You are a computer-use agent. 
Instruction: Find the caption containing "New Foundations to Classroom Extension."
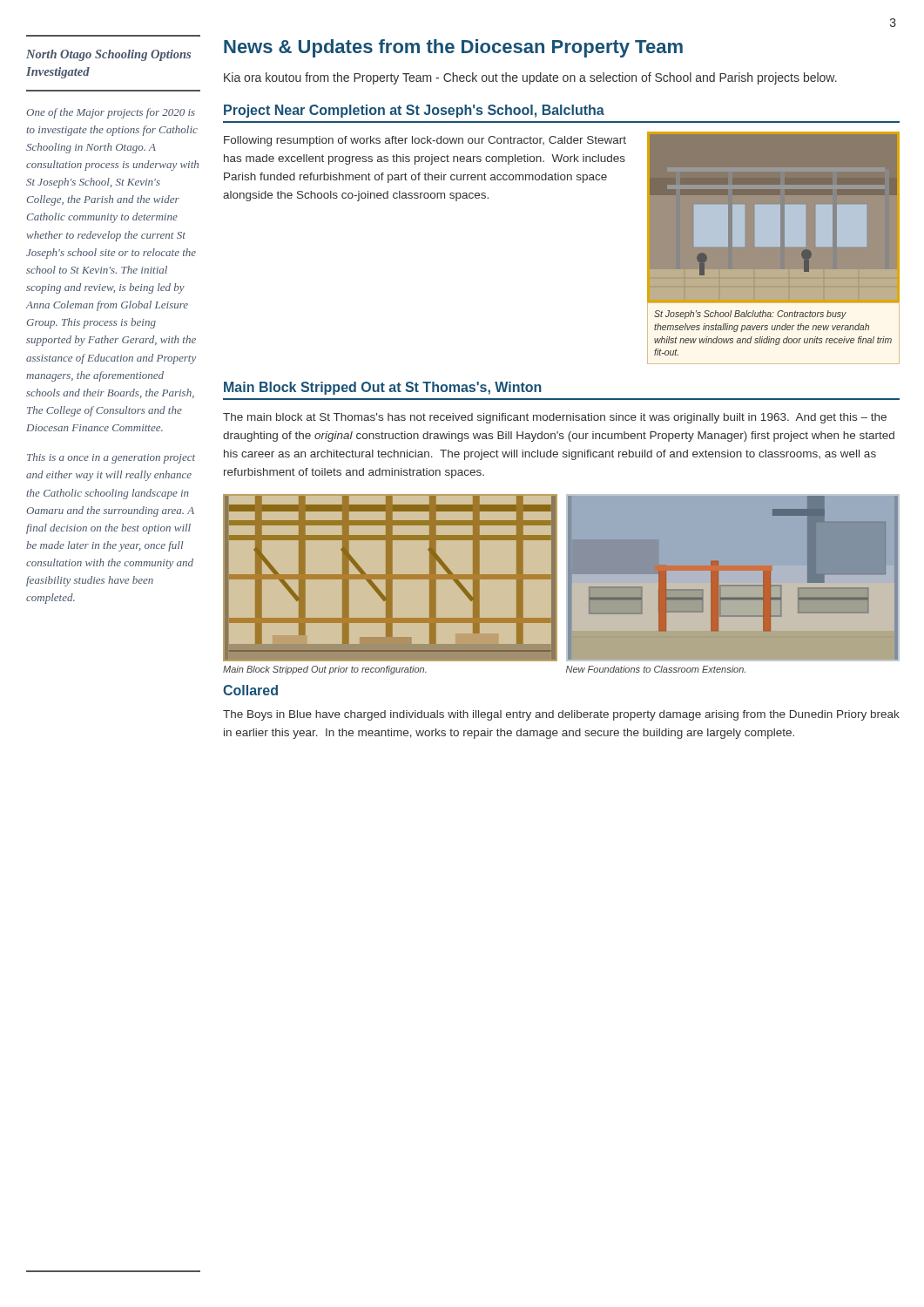[x=656, y=669]
